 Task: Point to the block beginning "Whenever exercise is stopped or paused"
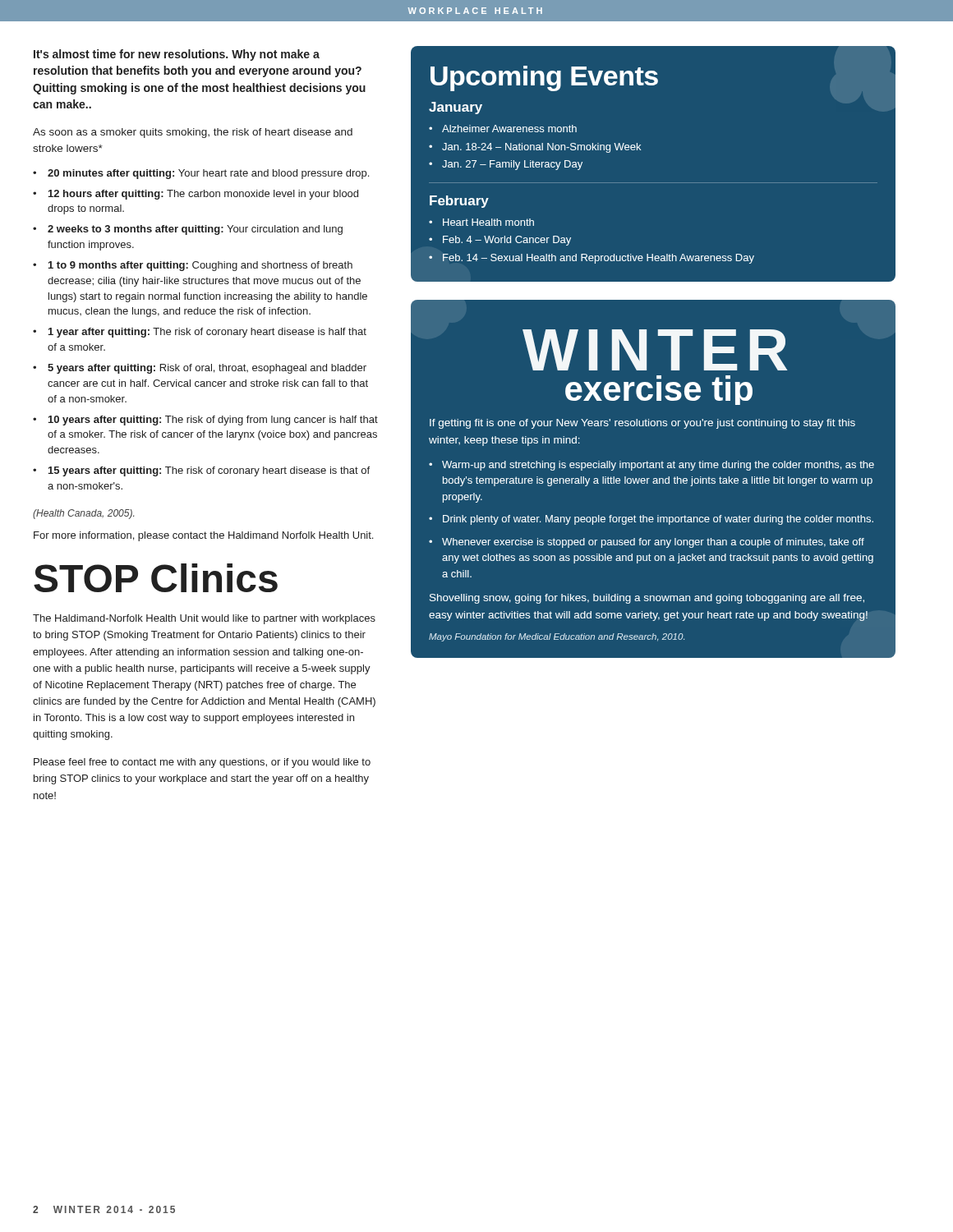click(x=658, y=558)
